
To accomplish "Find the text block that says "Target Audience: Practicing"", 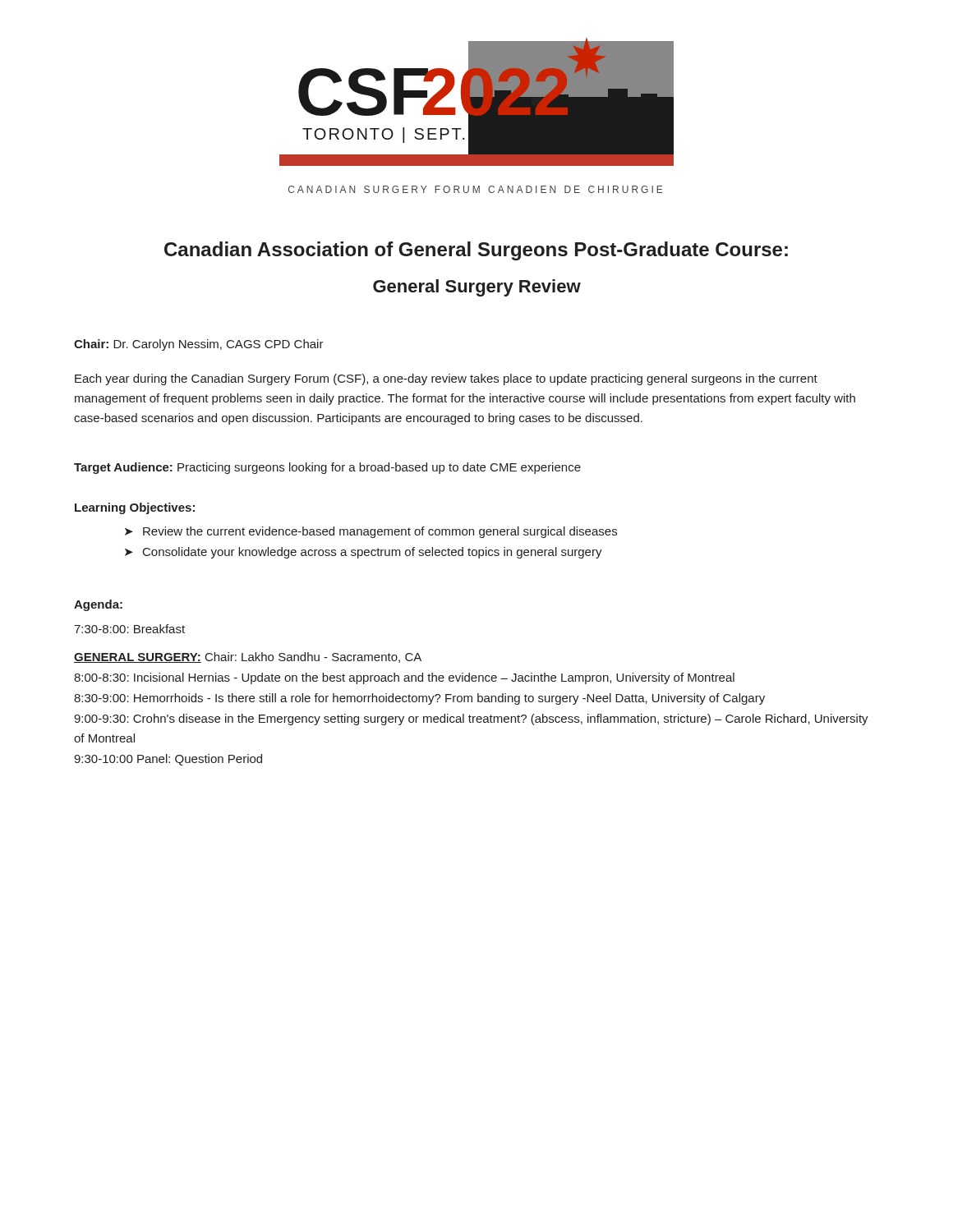I will pos(327,466).
